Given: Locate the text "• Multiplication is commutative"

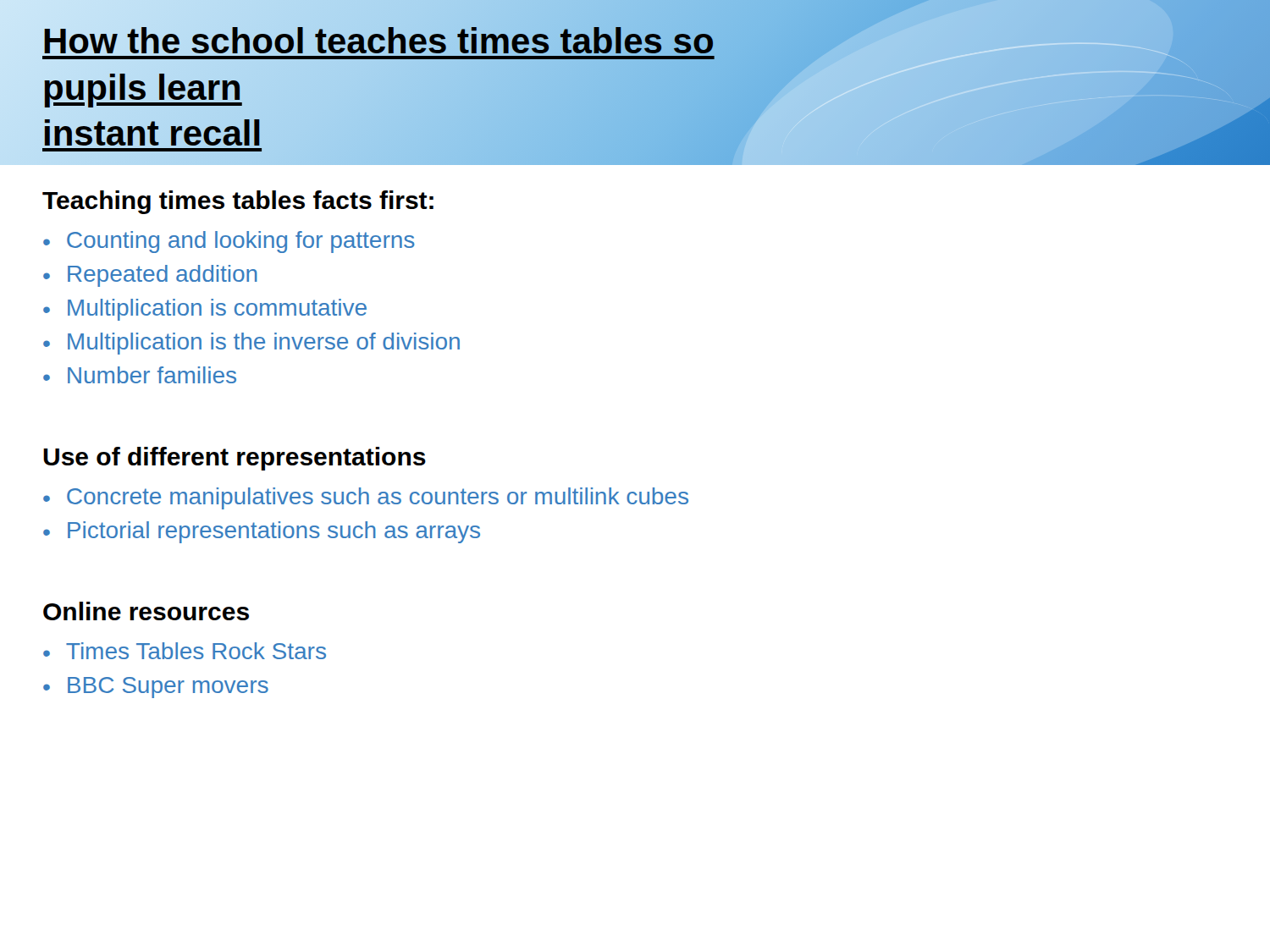Looking at the screenshot, I should point(205,309).
